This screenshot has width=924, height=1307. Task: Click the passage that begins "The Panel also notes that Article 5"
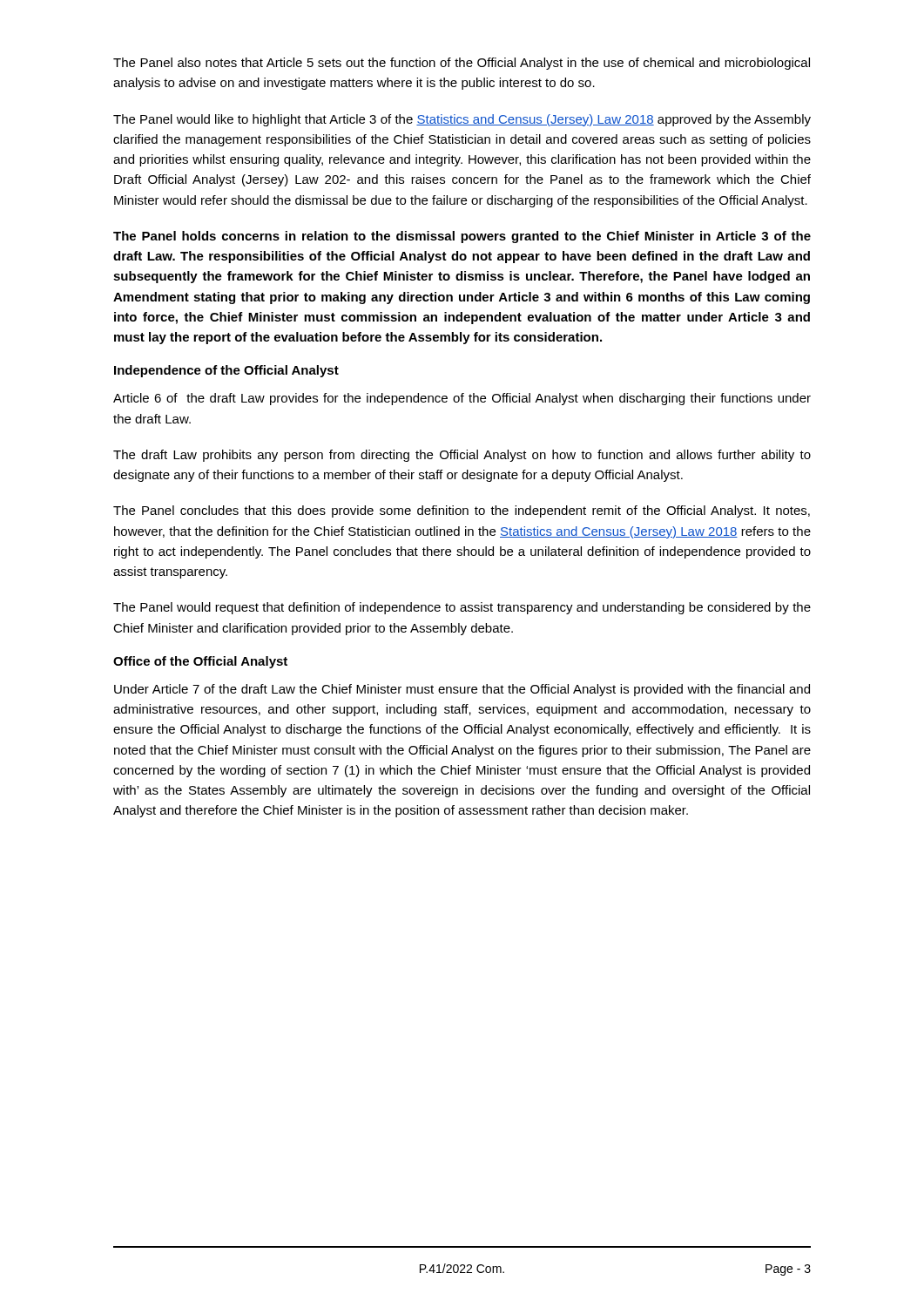pos(462,72)
